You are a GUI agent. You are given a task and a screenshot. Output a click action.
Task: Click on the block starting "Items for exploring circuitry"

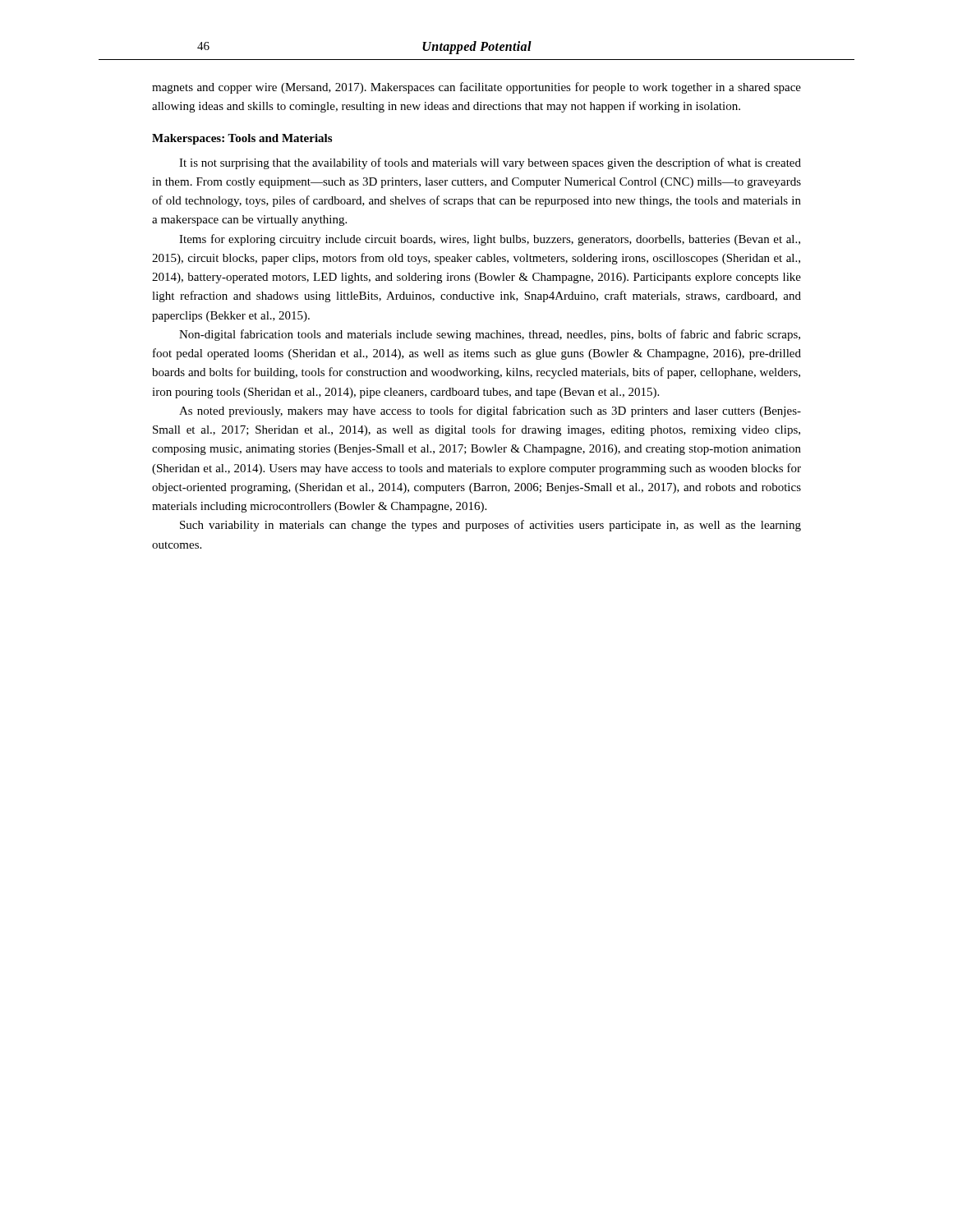[x=476, y=277]
